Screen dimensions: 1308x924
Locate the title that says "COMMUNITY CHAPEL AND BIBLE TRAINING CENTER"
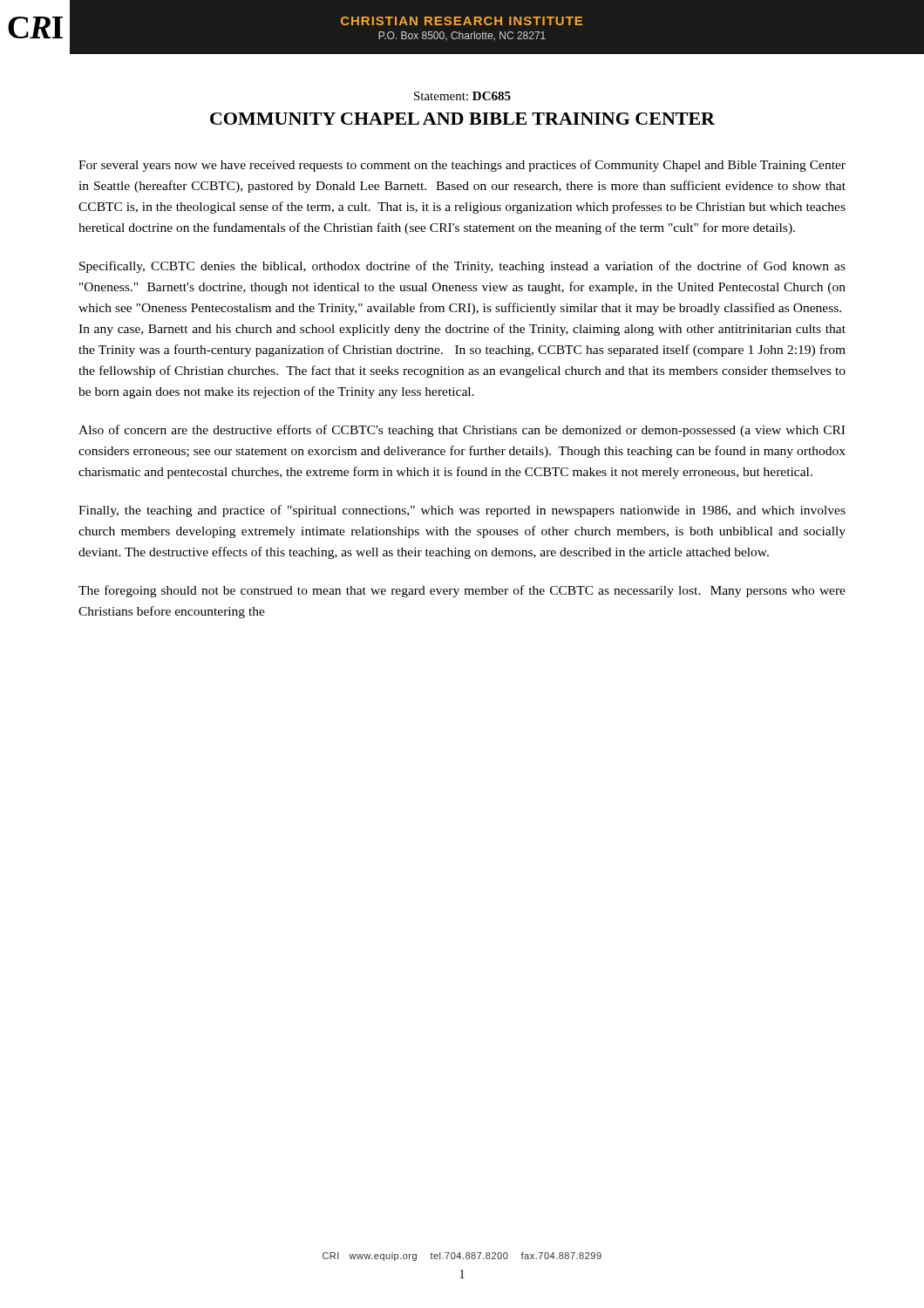click(x=462, y=118)
